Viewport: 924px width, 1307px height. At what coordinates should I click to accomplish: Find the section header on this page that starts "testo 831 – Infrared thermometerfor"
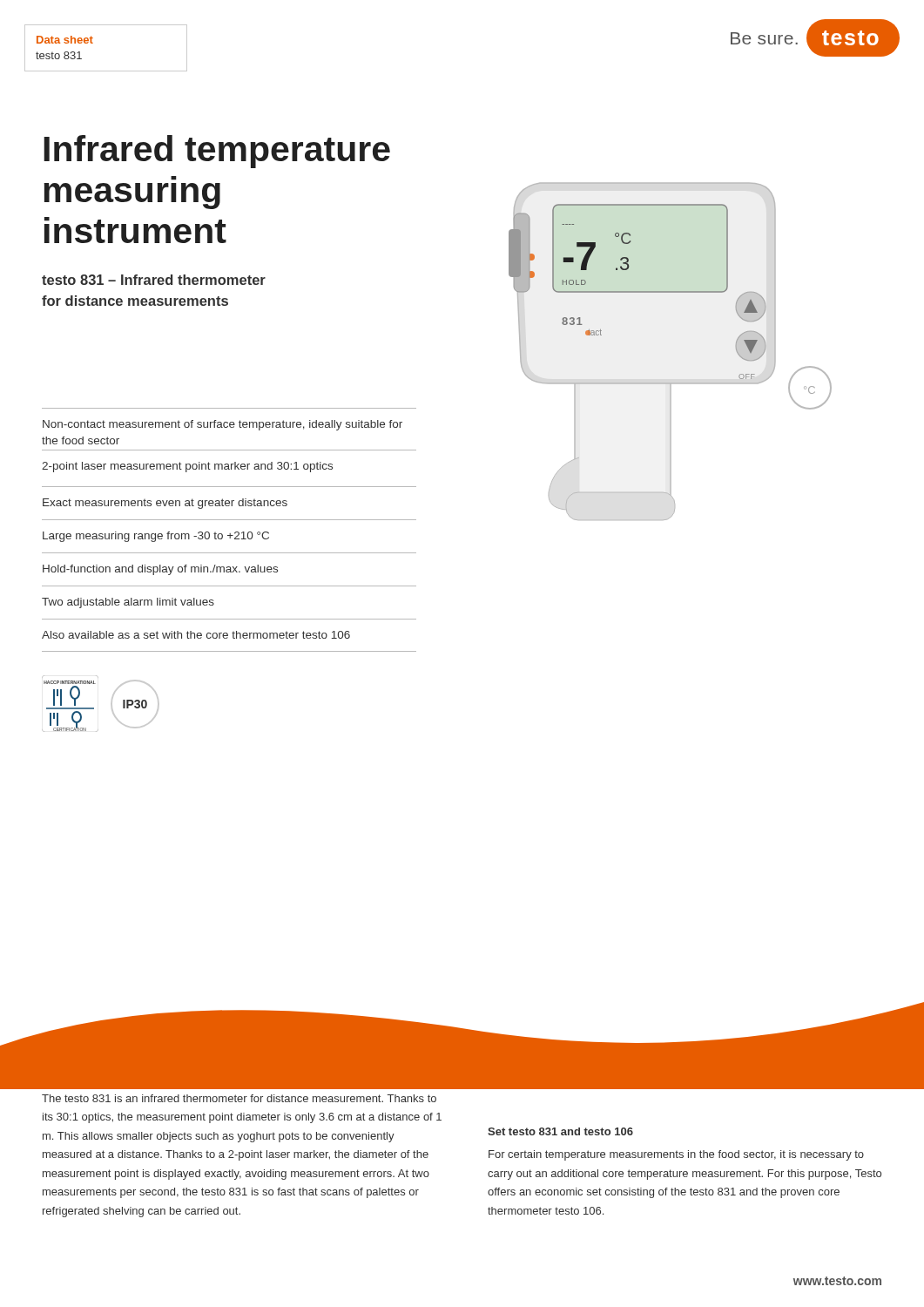coord(216,291)
